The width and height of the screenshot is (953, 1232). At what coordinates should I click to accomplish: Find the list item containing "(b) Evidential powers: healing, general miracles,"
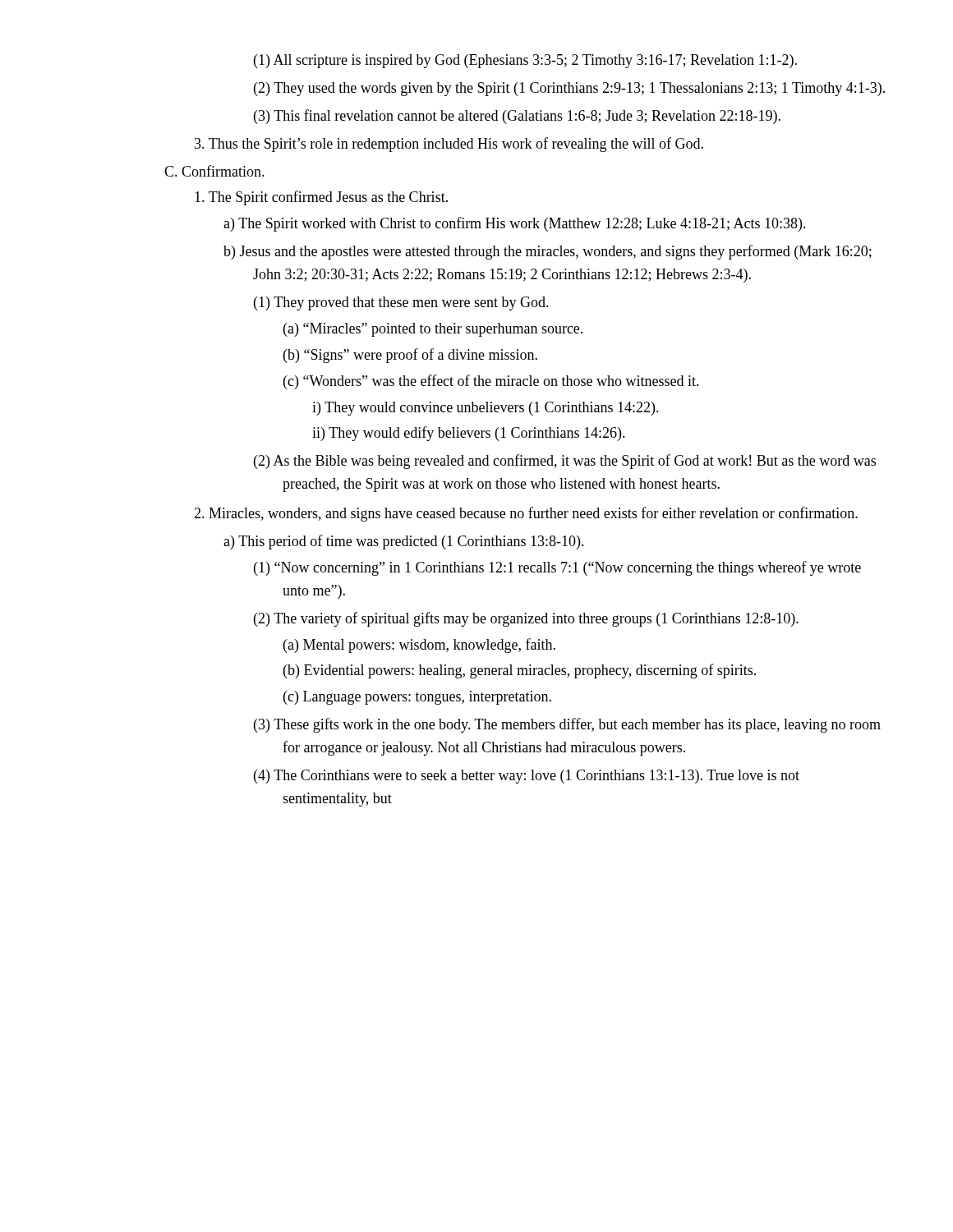point(585,671)
